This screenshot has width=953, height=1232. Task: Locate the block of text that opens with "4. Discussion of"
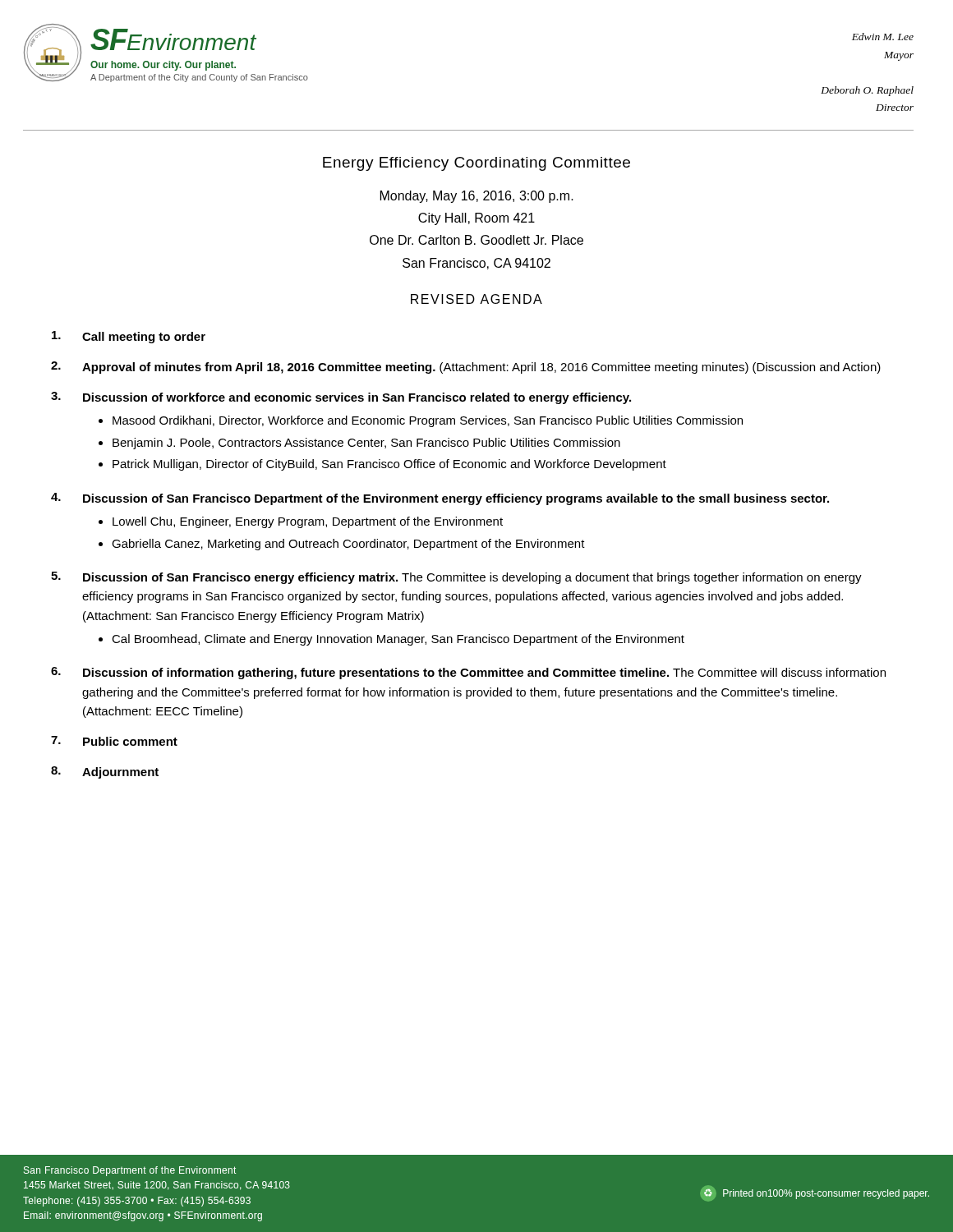476,522
